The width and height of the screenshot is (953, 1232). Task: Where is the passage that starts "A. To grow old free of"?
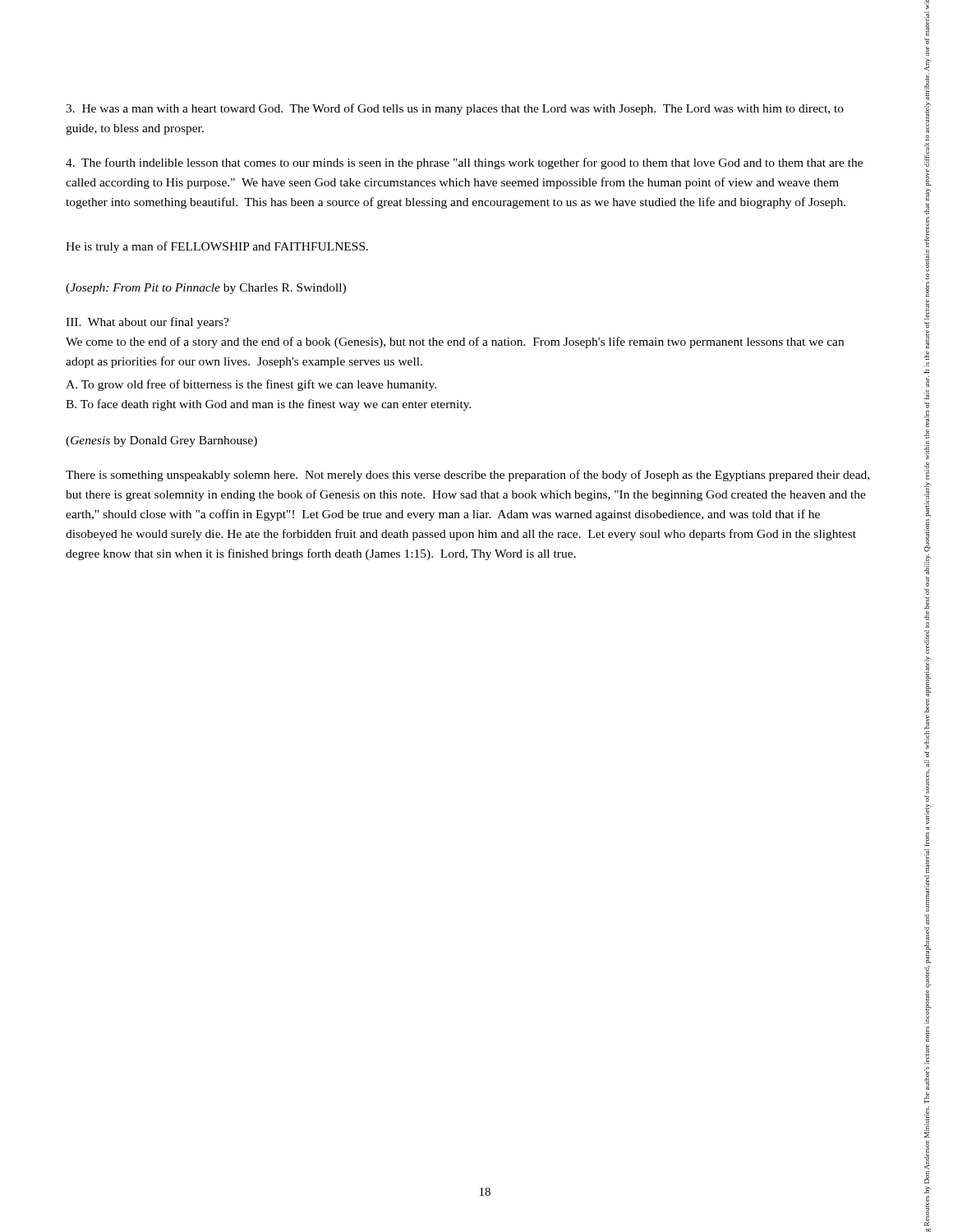pos(251,384)
